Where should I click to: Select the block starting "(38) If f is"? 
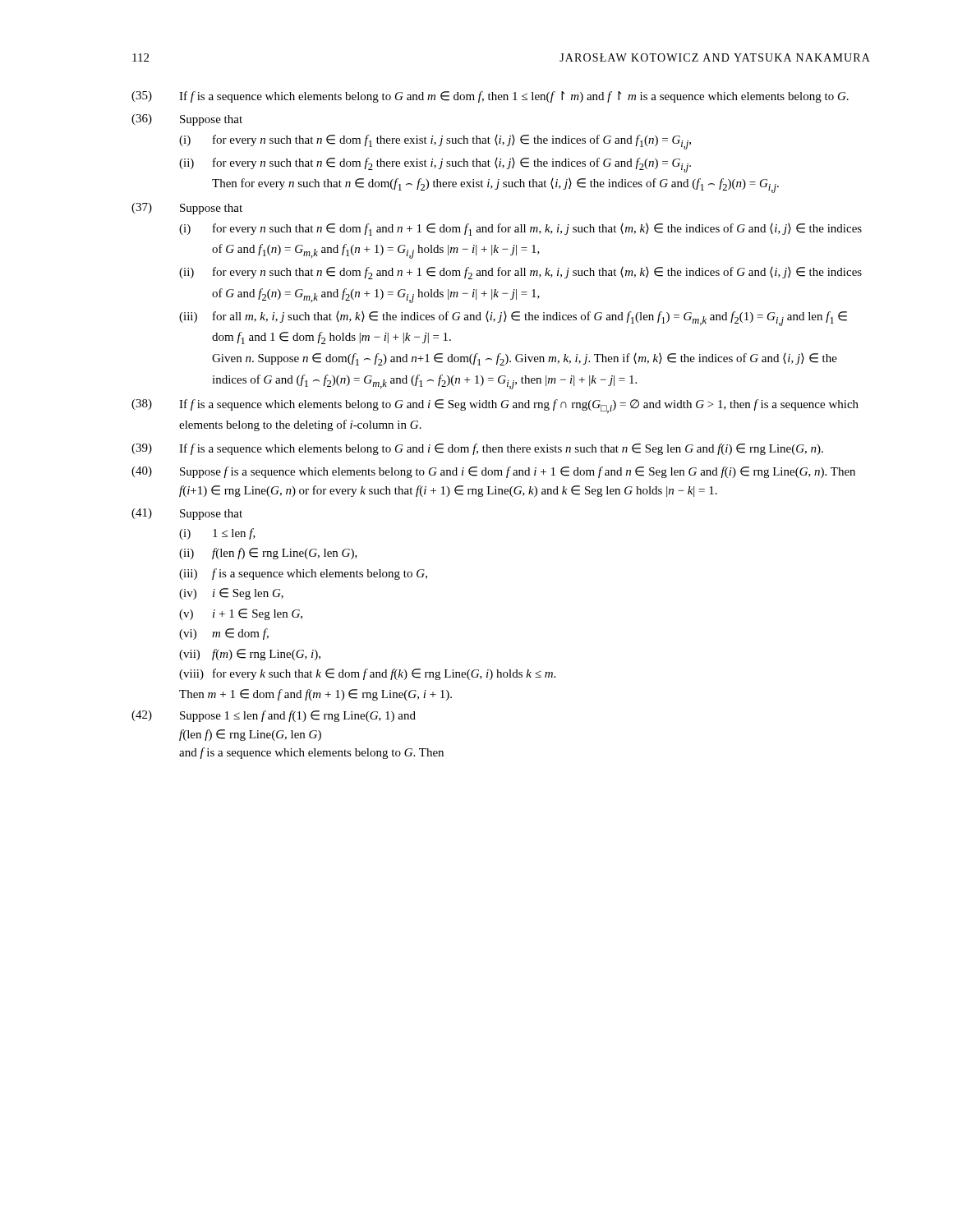coord(501,414)
